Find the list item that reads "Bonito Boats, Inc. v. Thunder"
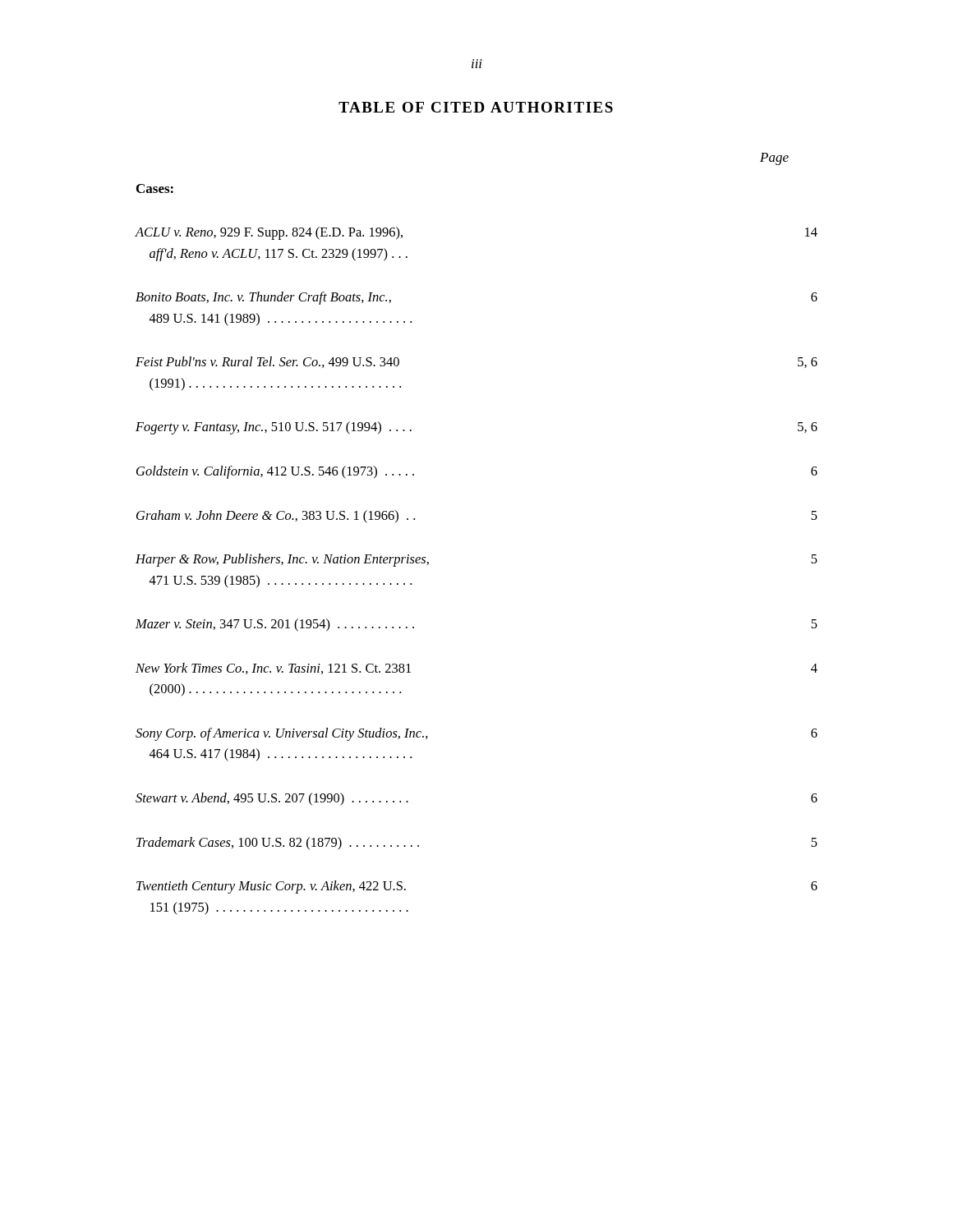 pos(267,298)
